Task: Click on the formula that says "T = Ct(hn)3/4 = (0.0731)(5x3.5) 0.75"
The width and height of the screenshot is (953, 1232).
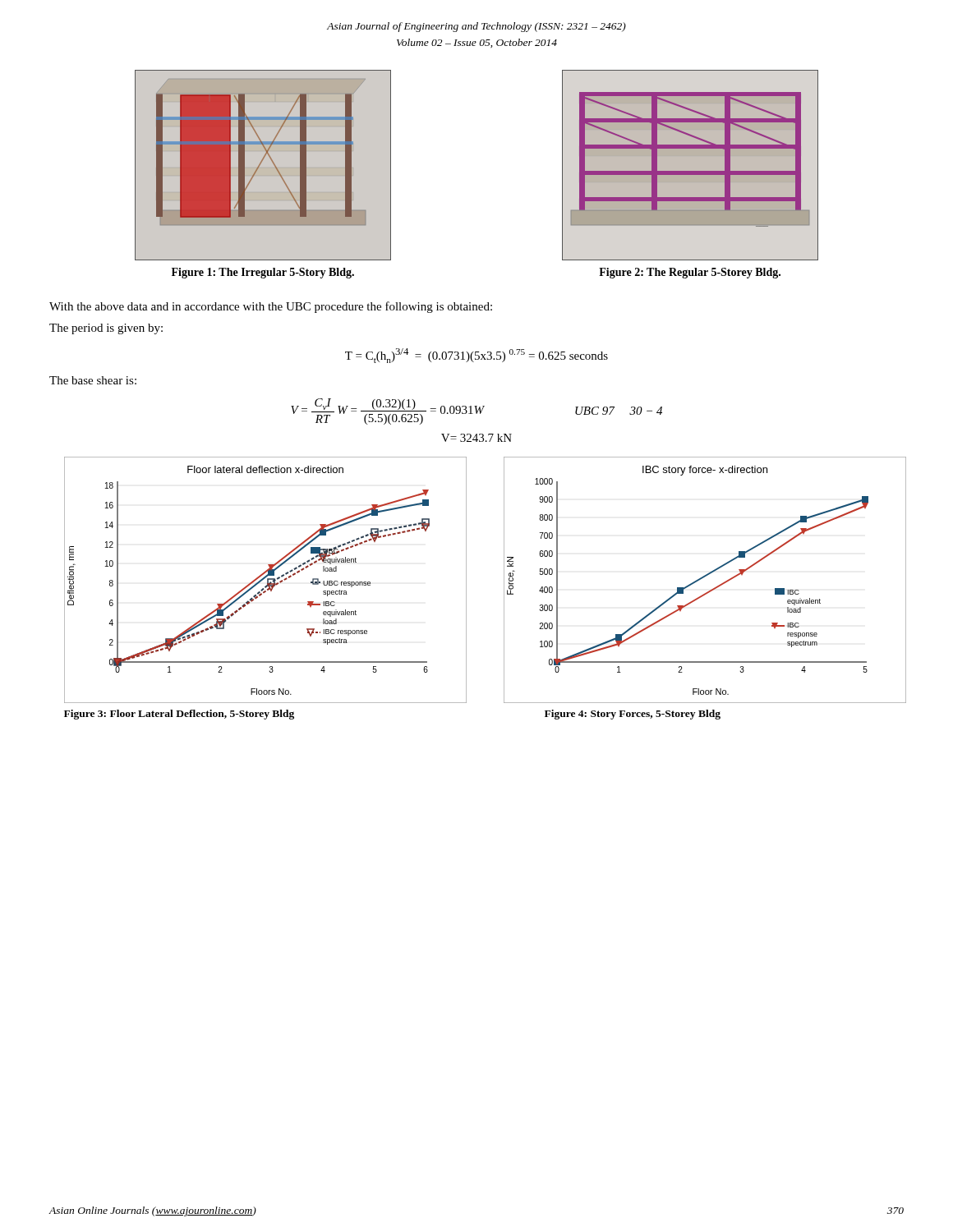Action: (476, 355)
